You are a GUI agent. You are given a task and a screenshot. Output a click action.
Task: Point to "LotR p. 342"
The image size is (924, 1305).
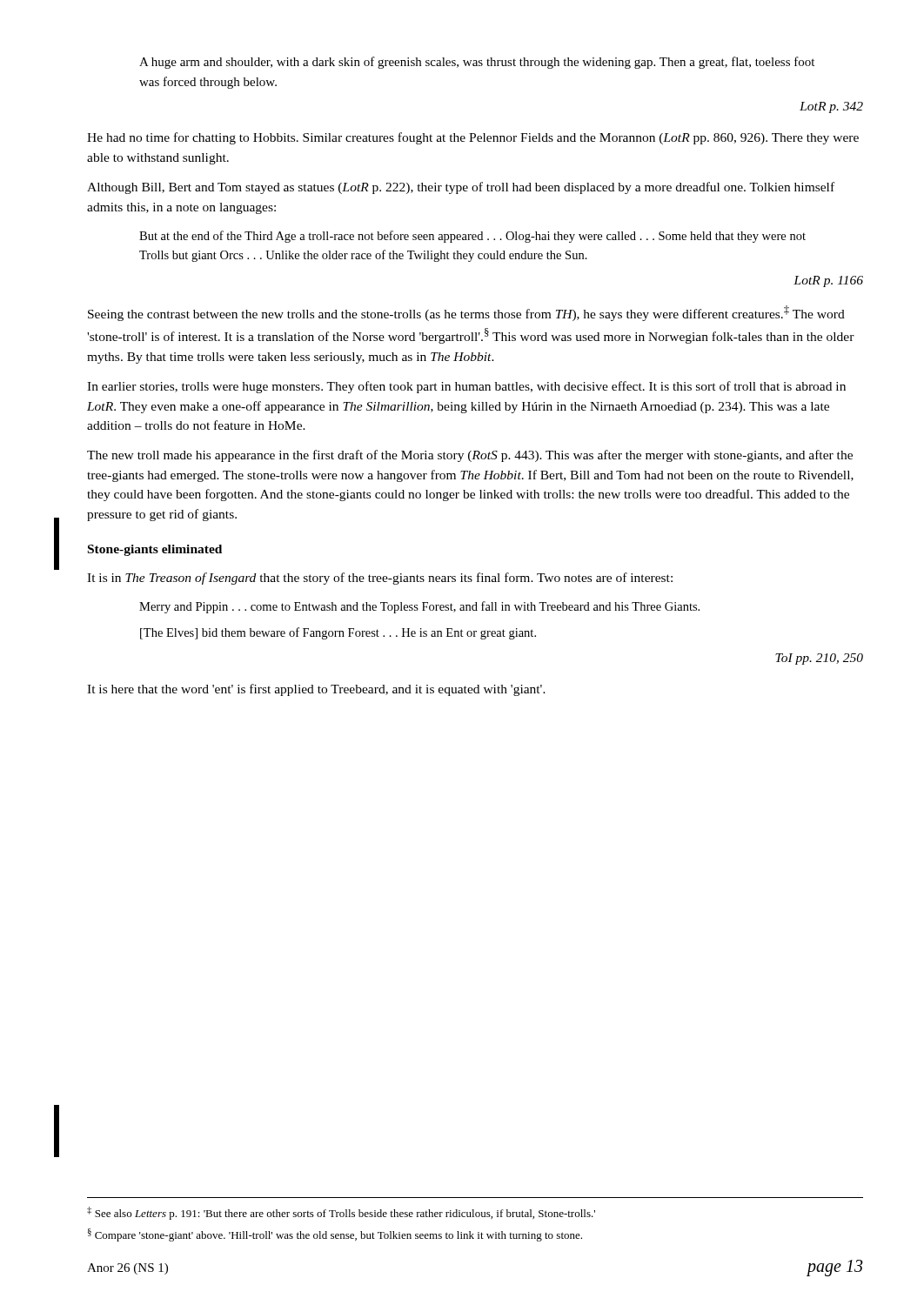(831, 106)
